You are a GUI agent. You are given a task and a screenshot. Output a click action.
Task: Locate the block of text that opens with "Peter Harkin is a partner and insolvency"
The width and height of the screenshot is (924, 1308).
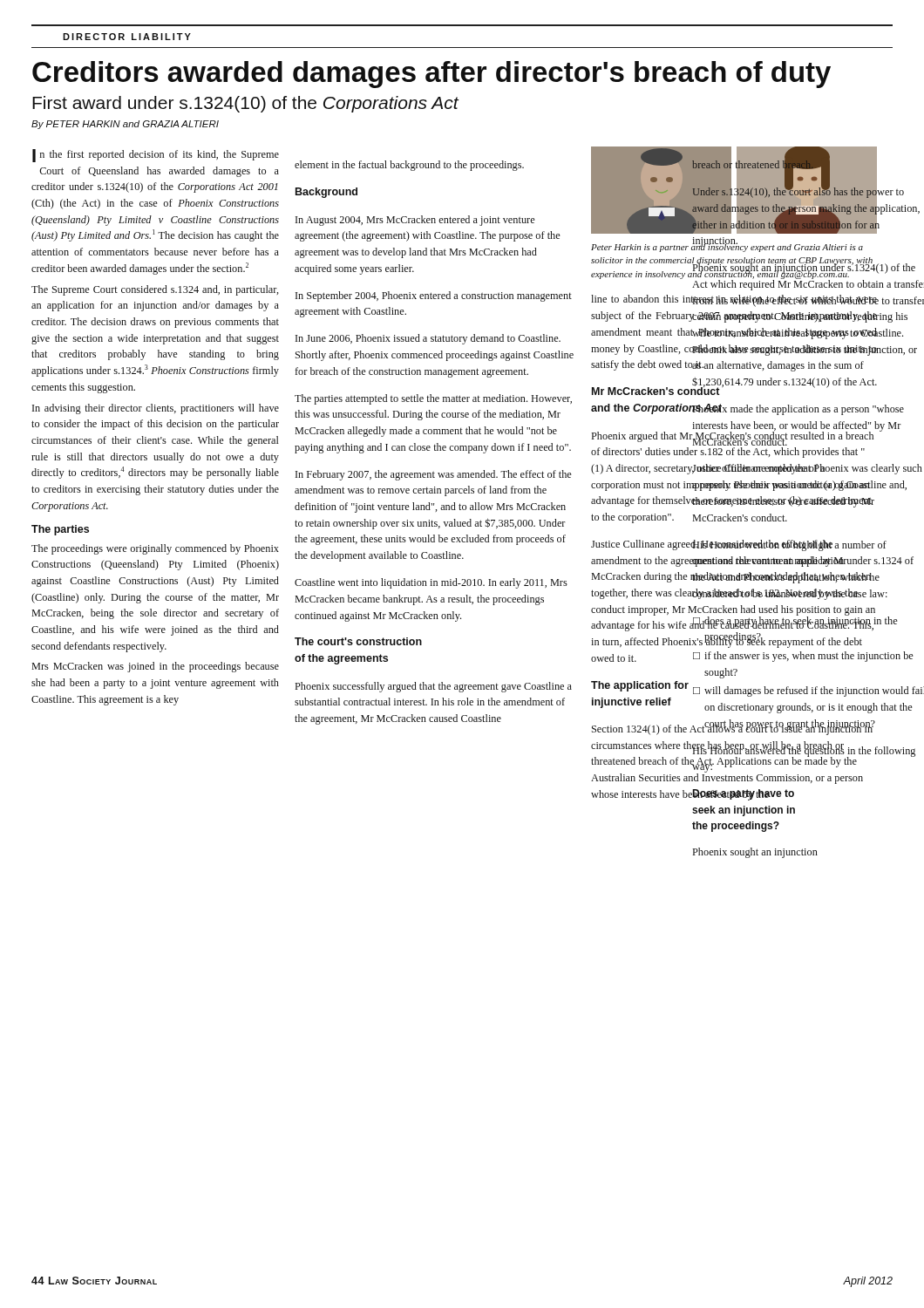(732, 260)
